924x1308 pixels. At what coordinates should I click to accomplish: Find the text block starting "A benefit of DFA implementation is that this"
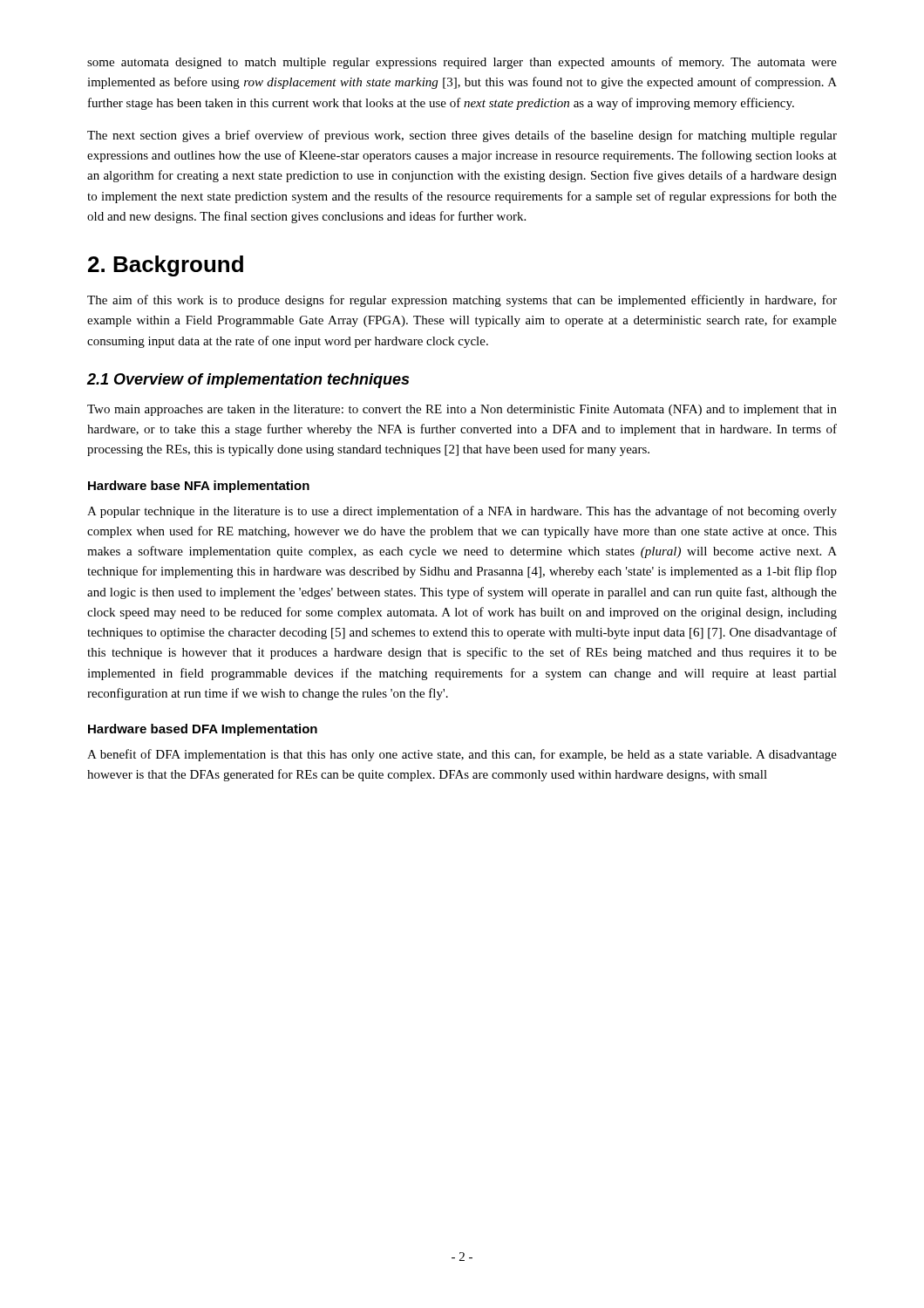click(462, 765)
